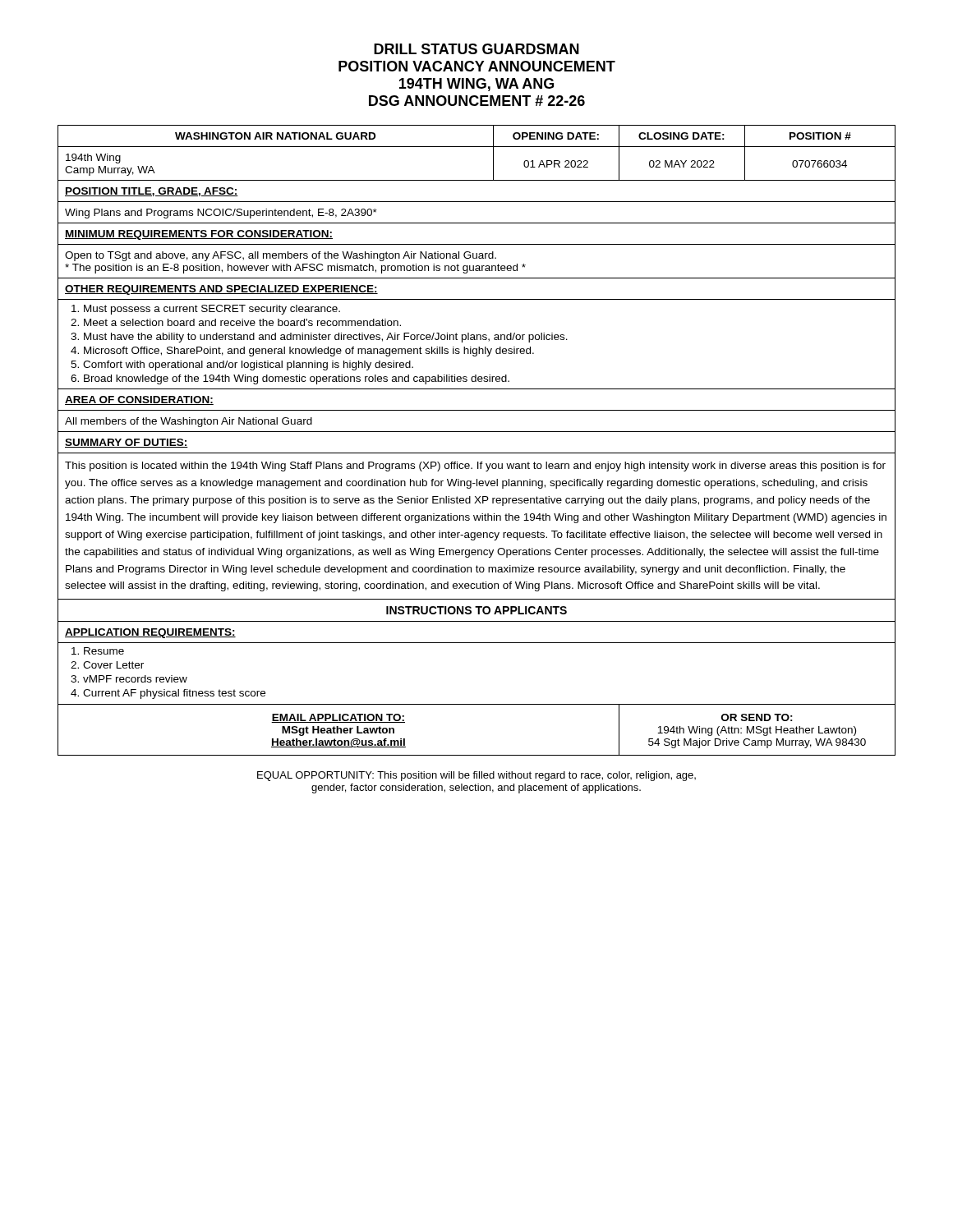The image size is (953, 1232).
Task: Point to the passage starting "DRILL STATUS GUARDSMAN POSITION VACANCY ANNOUNCEMENT 194TH"
Action: tap(476, 76)
